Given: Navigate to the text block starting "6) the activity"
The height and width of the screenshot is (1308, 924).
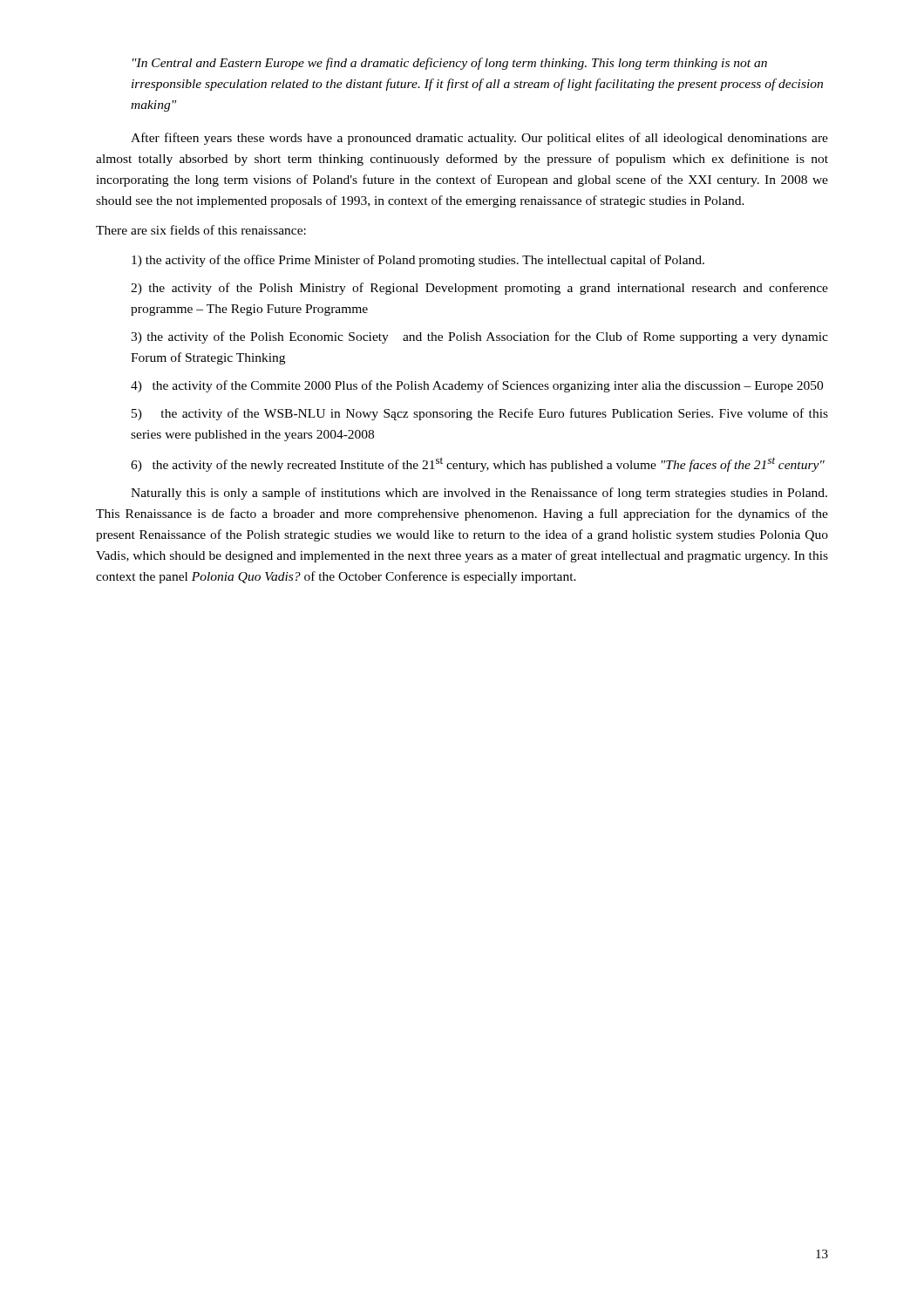Looking at the screenshot, I should 478,463.
